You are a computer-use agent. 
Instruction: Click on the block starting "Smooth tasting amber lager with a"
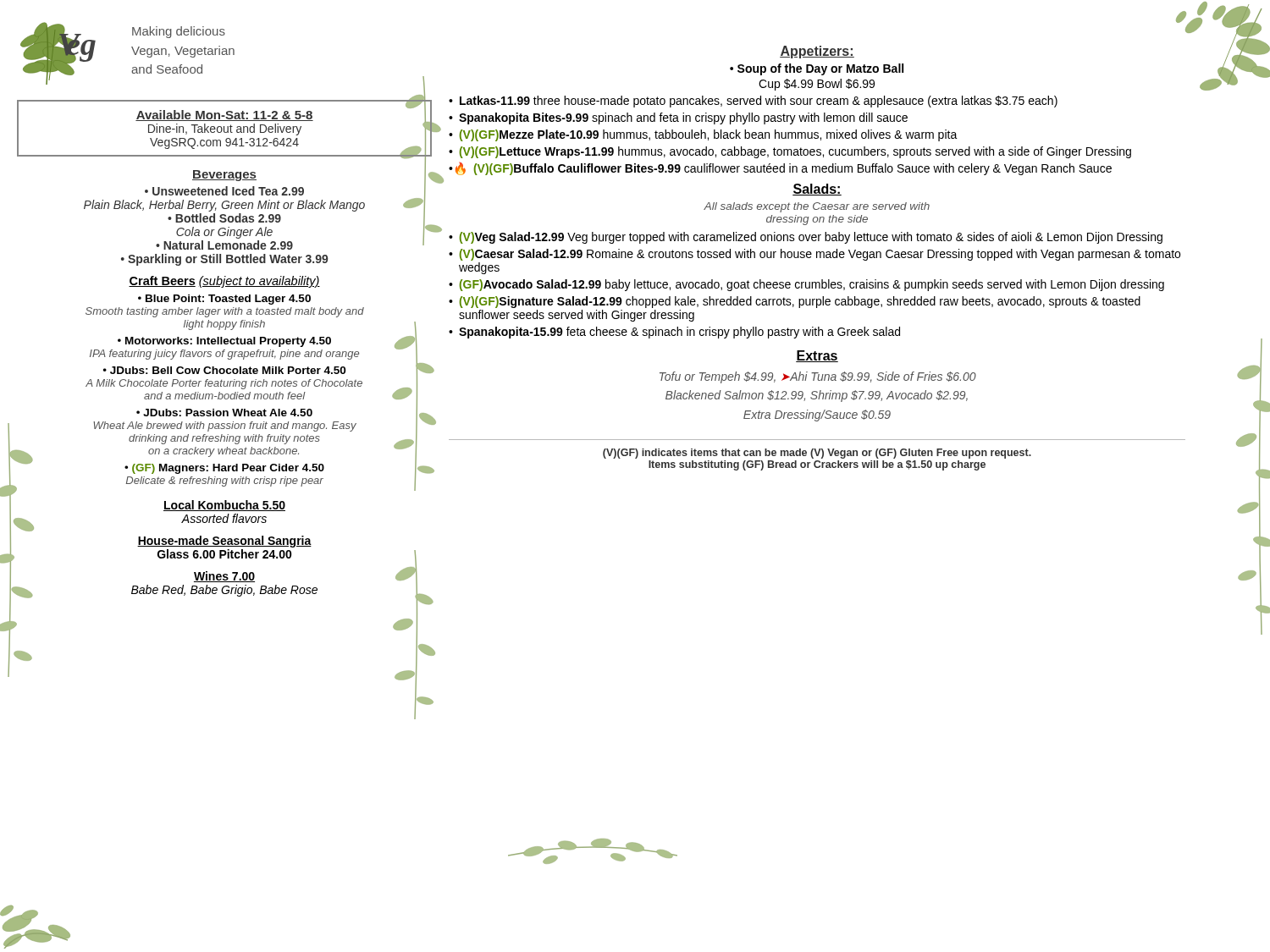(224, 317)
